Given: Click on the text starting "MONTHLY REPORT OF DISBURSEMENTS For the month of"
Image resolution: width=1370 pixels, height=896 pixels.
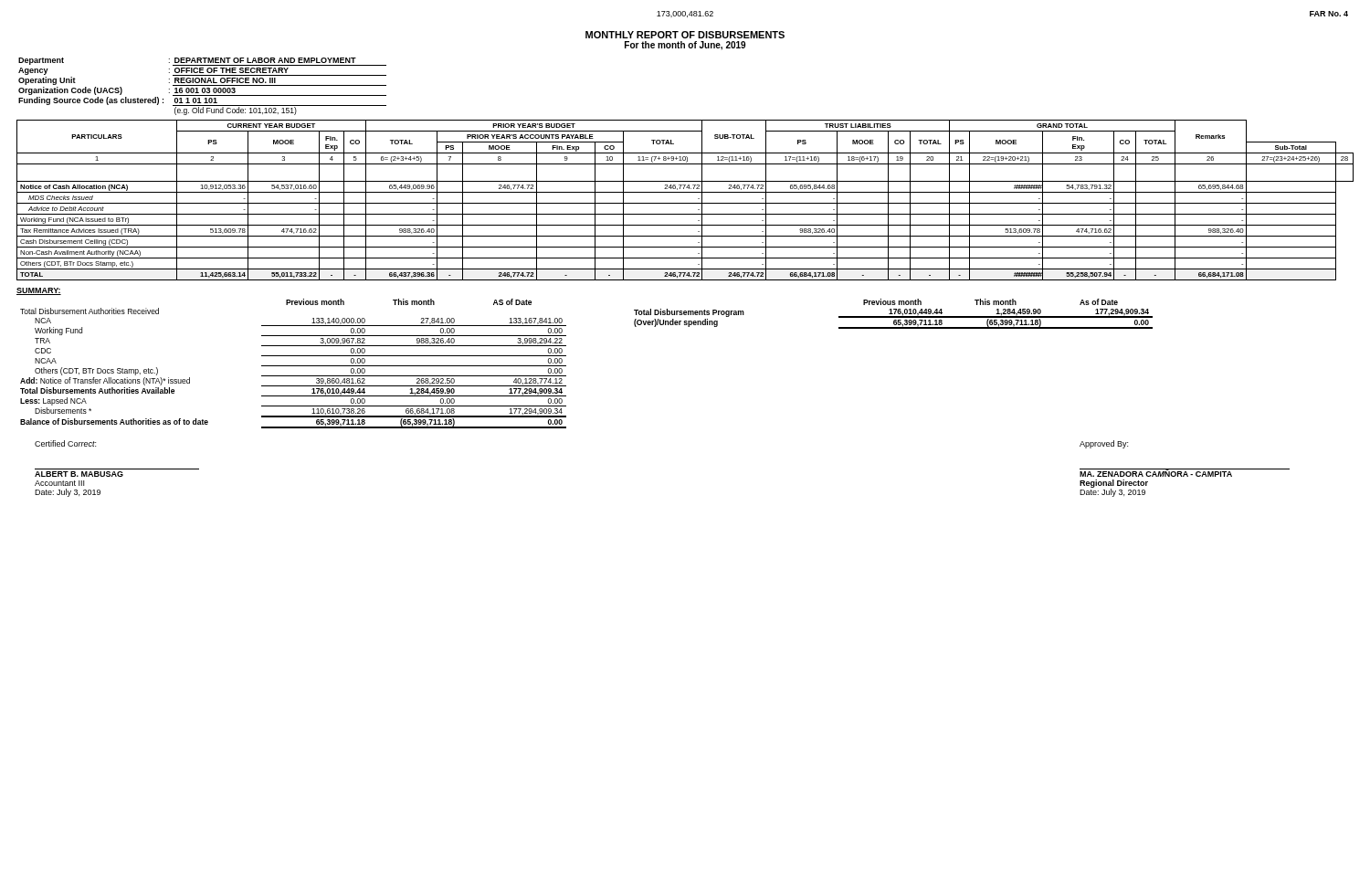Looking at the screenshot, I should click(x=685, y=40).
